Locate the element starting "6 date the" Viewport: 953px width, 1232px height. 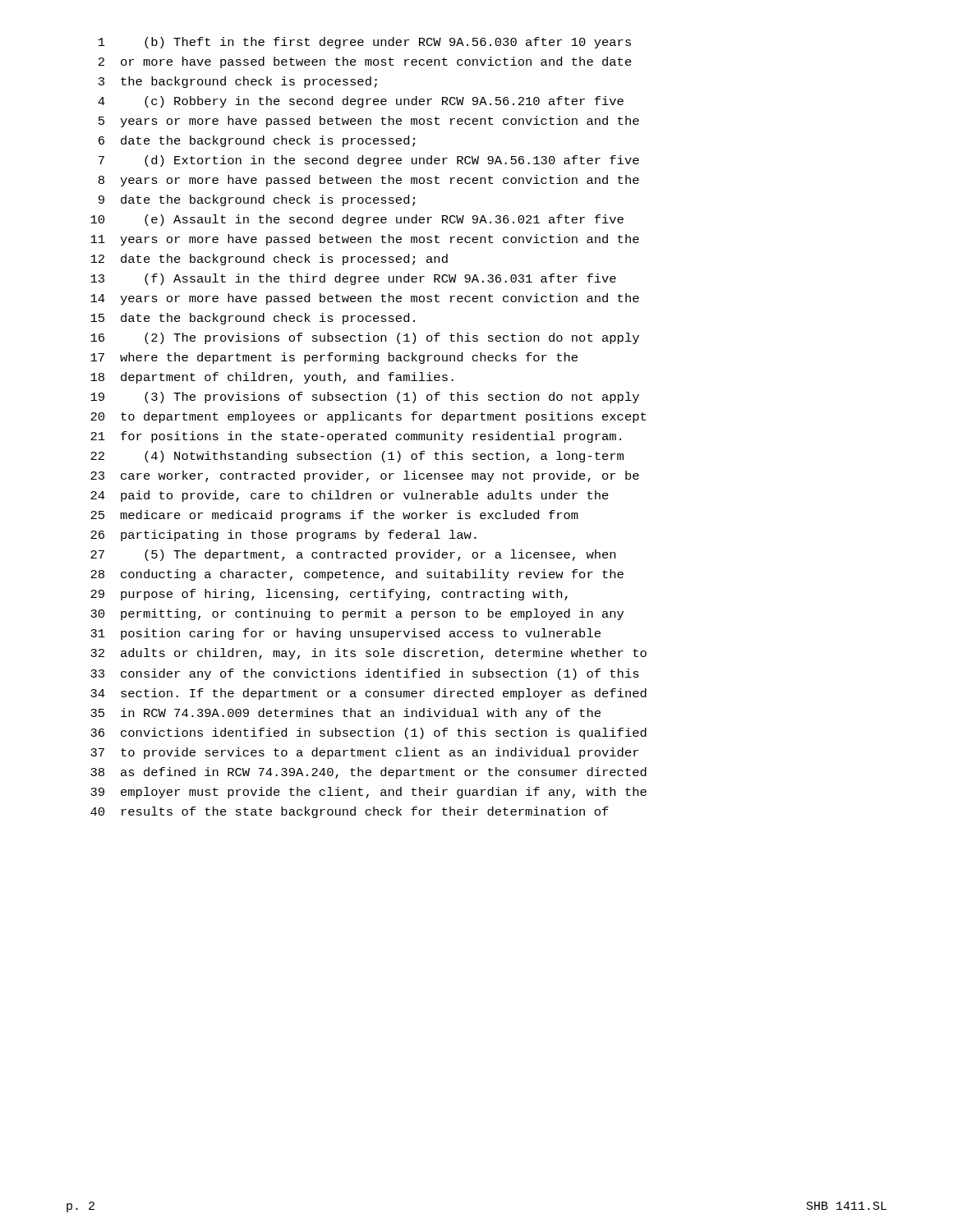pos(257,141)
